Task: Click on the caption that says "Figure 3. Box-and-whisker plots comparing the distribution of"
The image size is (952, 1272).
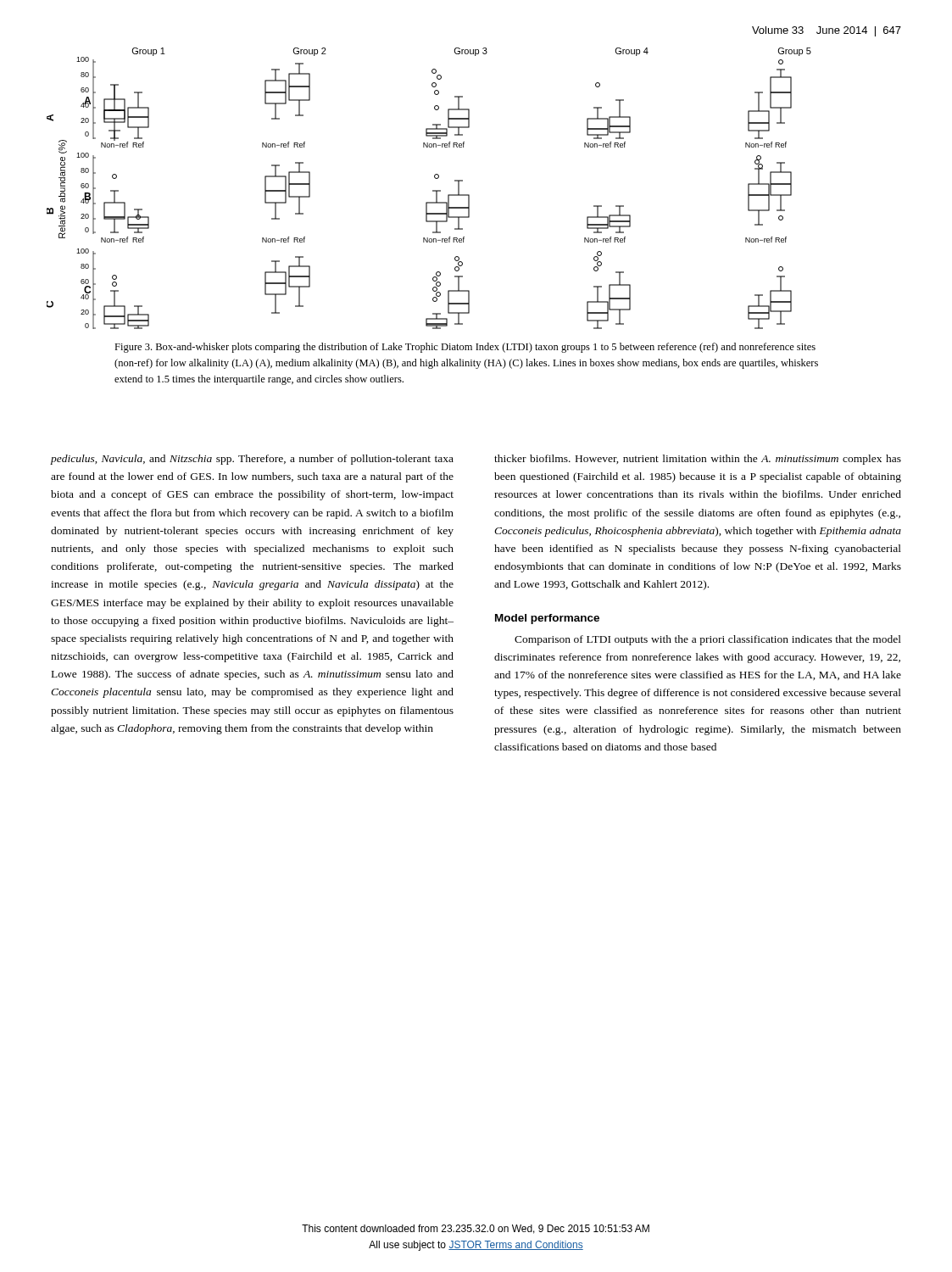Action: click(466, 363)
